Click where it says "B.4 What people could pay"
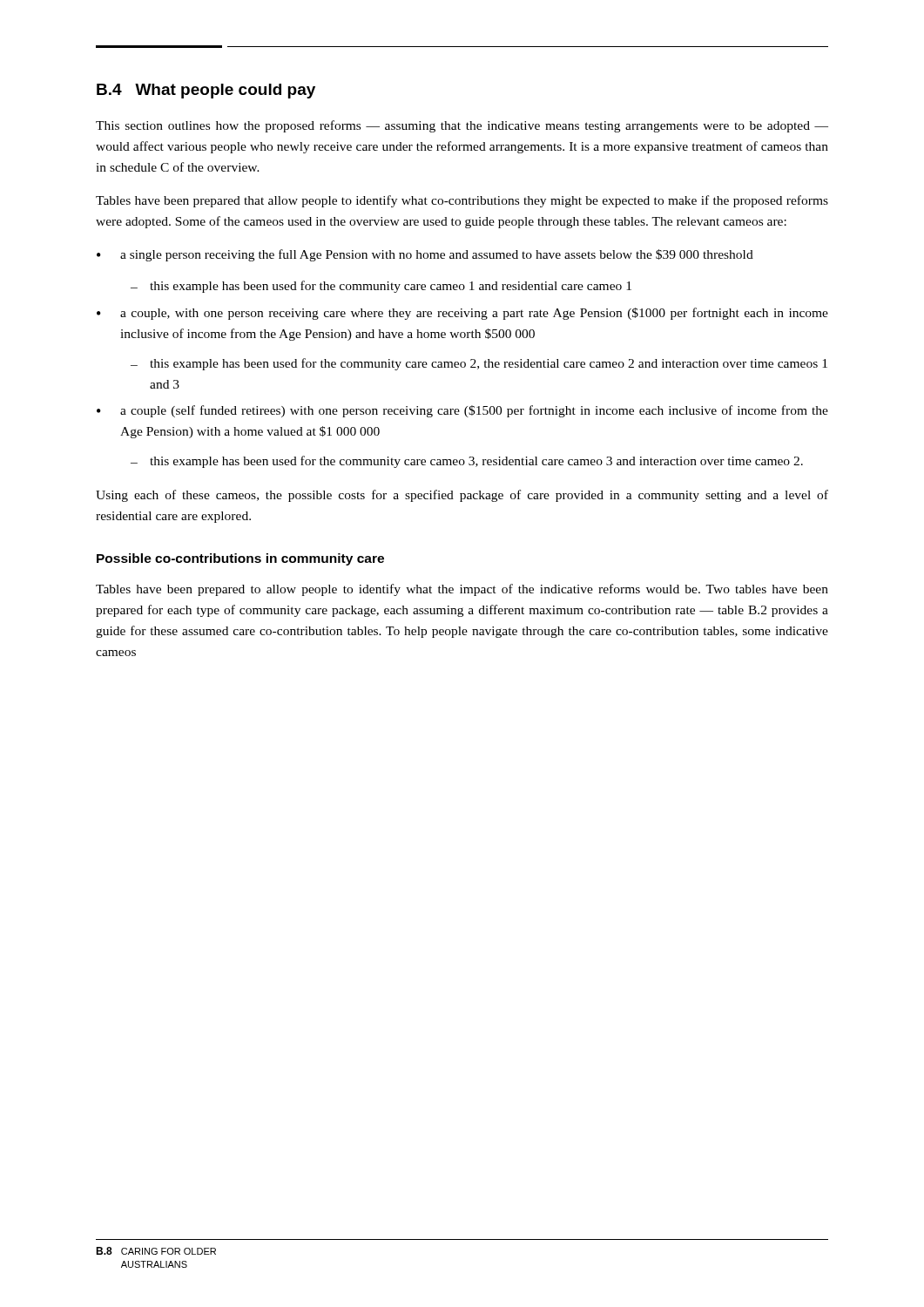This screenshot has height=1307, width=924. tap(206, 89)
